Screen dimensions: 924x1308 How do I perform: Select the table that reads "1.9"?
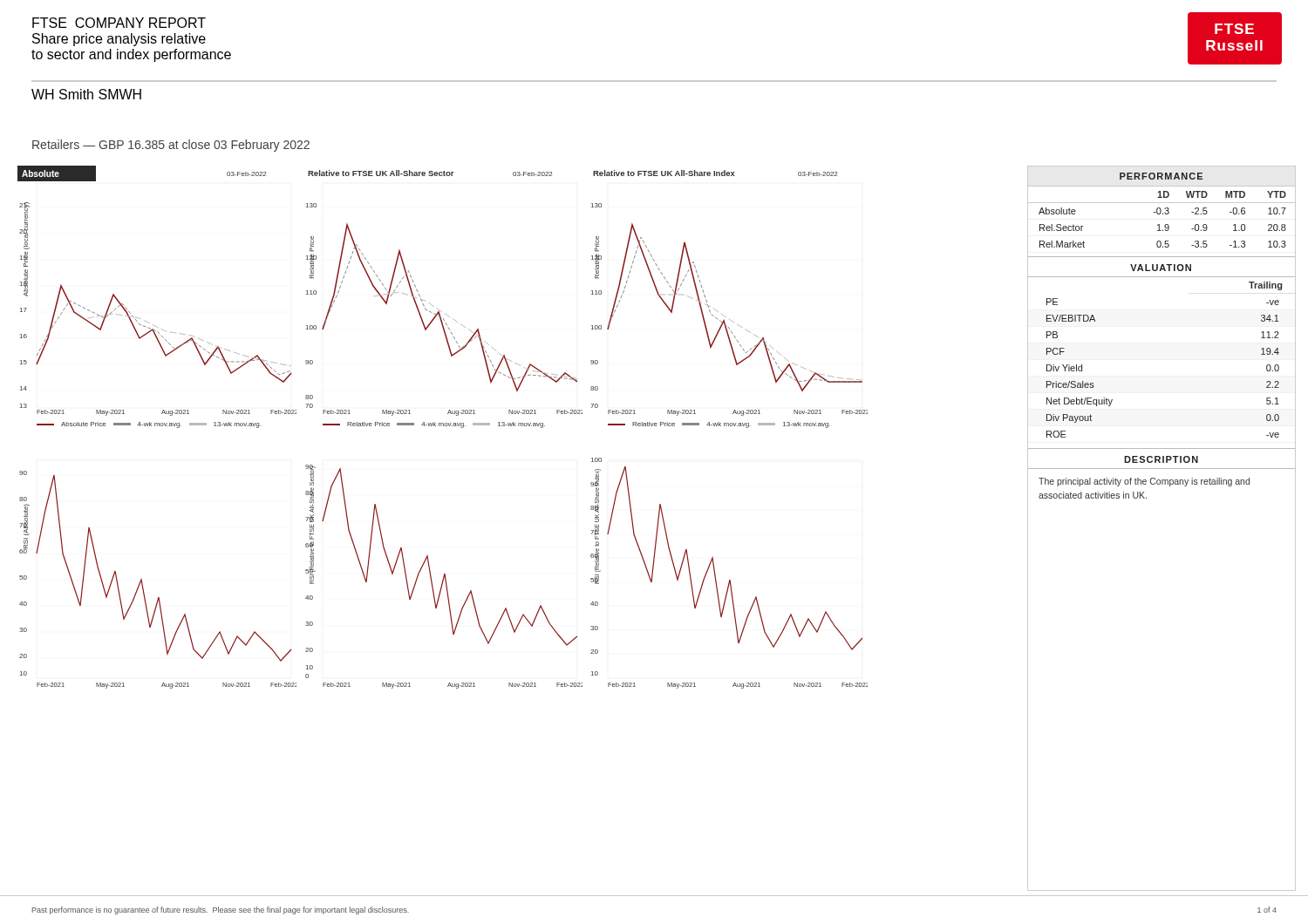[1162, 220]
